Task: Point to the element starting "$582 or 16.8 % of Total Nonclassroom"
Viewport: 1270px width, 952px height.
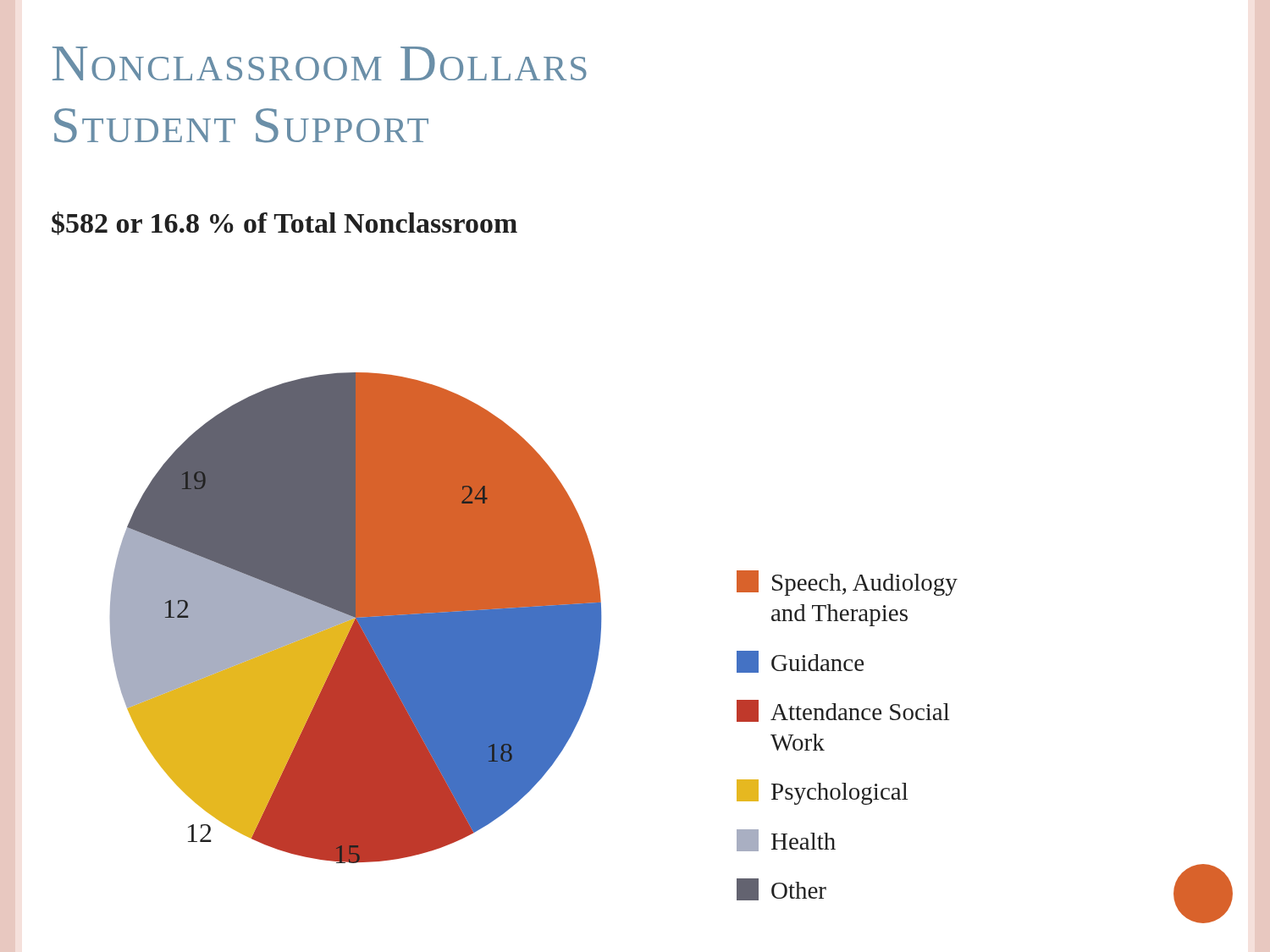Action: (x=284, y=223)
